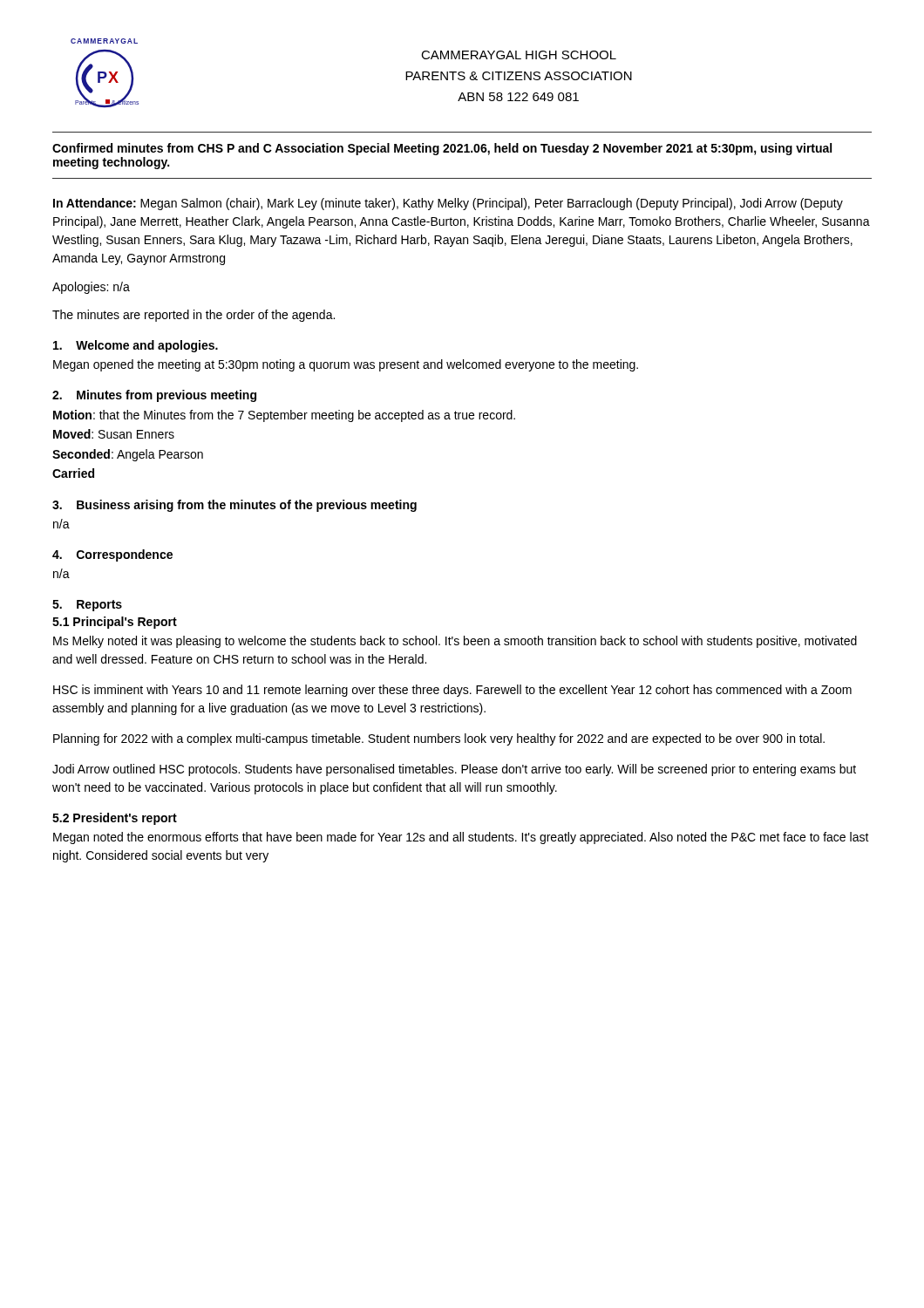Find the text block containing "Motion: that the Minutes from the"
The width and height of the screenshot is (924, 1308).
click(x=284, y=416)
